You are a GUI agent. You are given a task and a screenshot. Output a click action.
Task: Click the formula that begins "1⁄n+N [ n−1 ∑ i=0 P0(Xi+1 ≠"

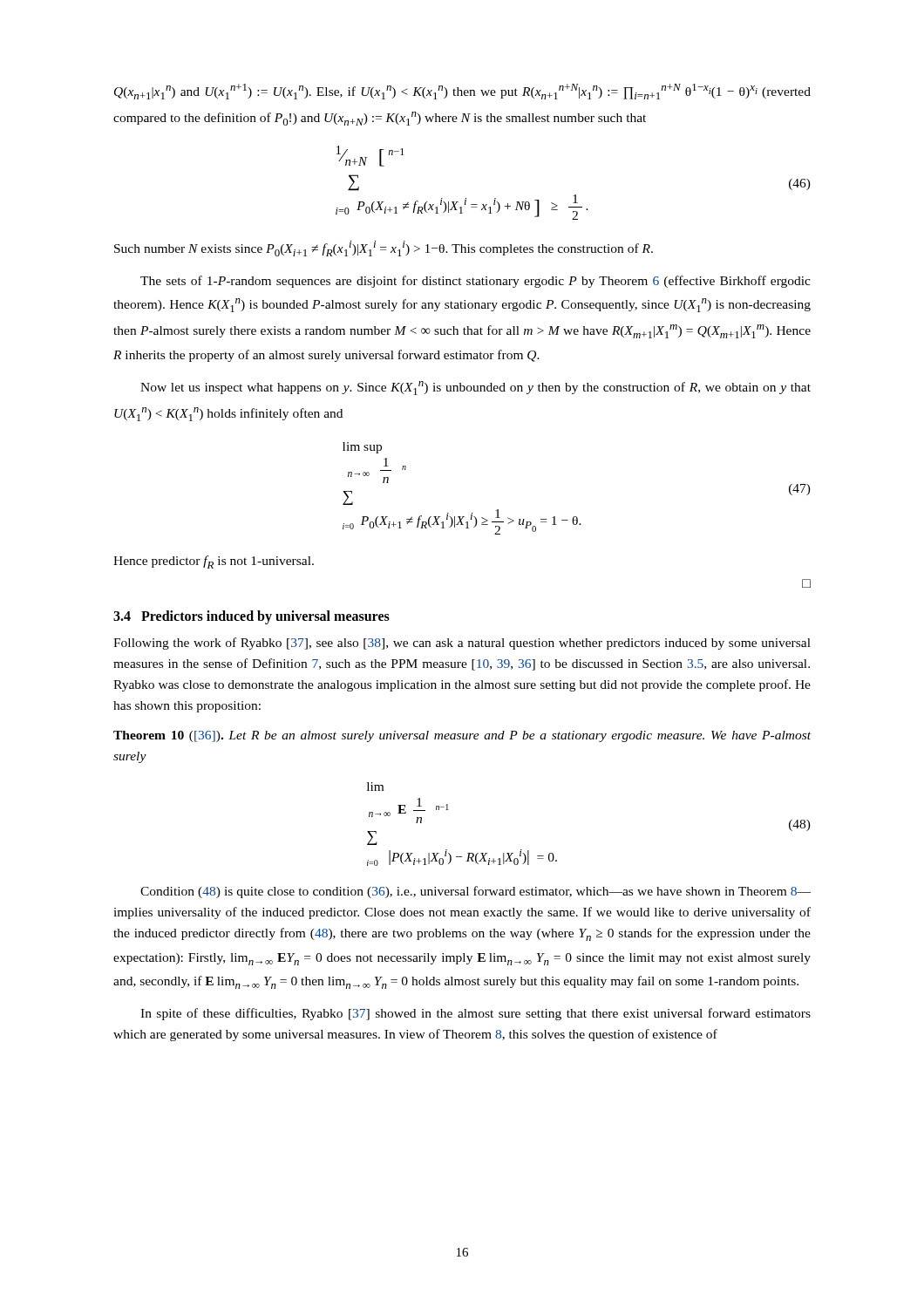coord(370,156)
